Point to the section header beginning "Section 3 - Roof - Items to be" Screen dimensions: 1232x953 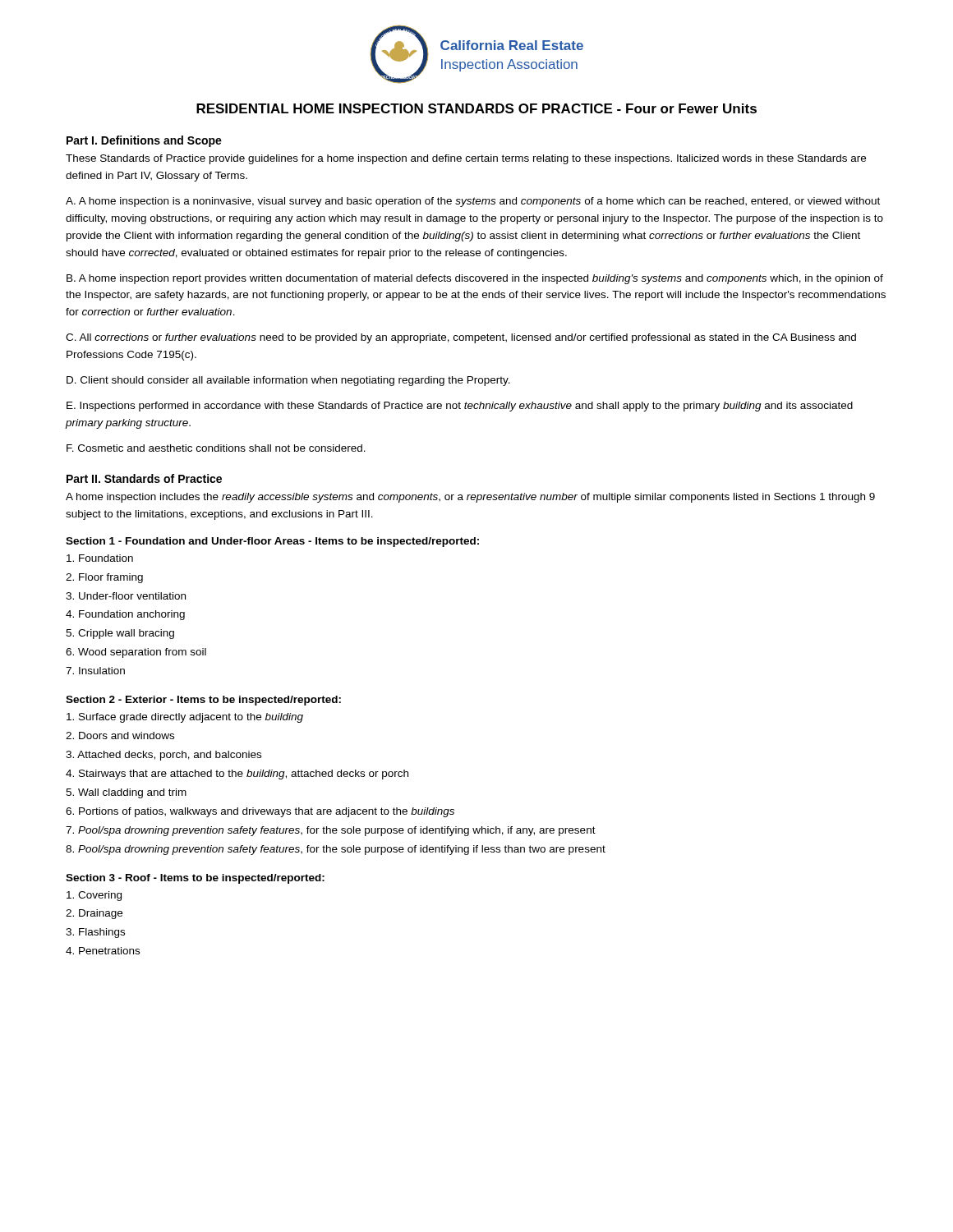point(195,877)
